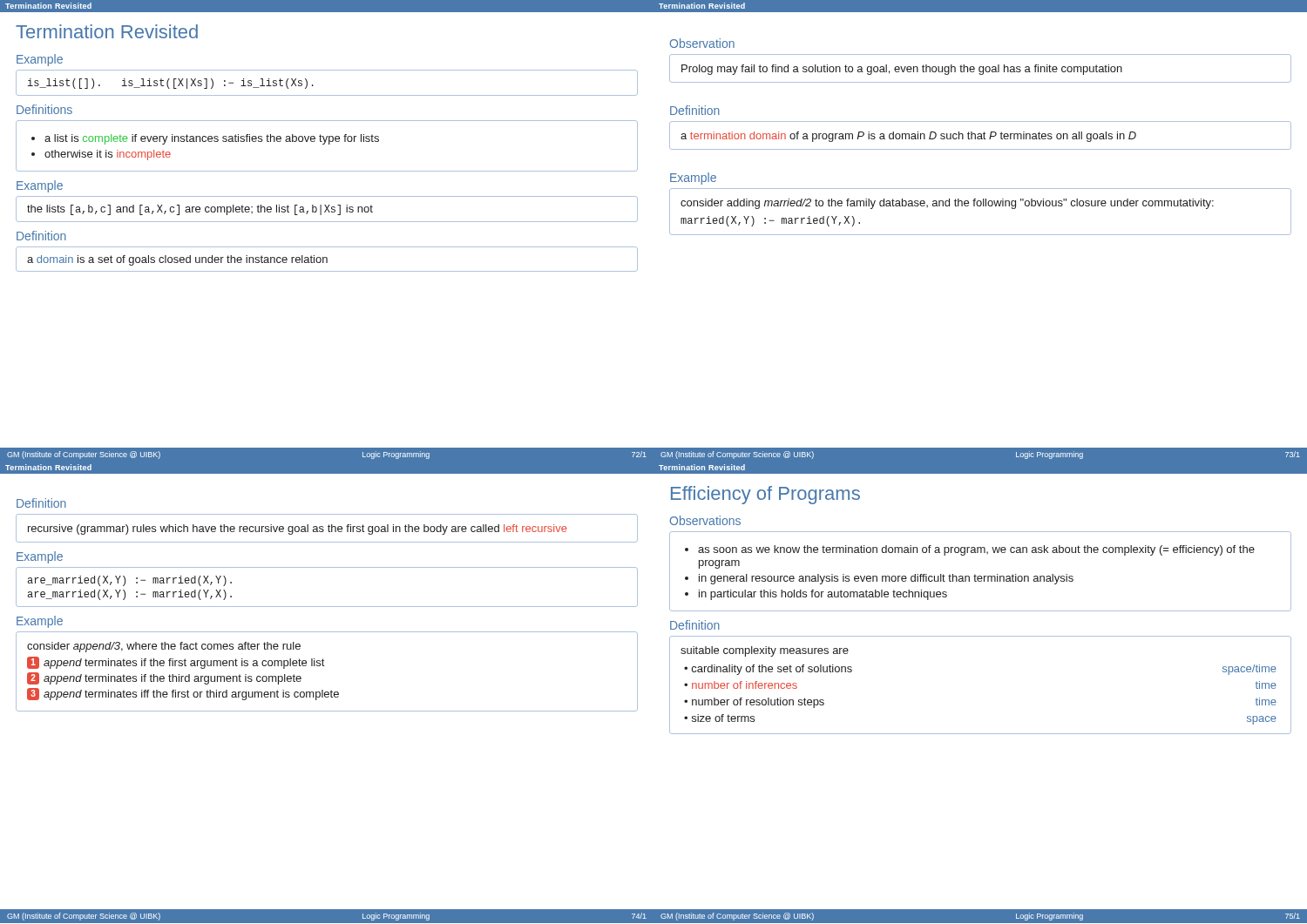
Task: Point to the block beginning "a list is complete"
Action: 212,138
